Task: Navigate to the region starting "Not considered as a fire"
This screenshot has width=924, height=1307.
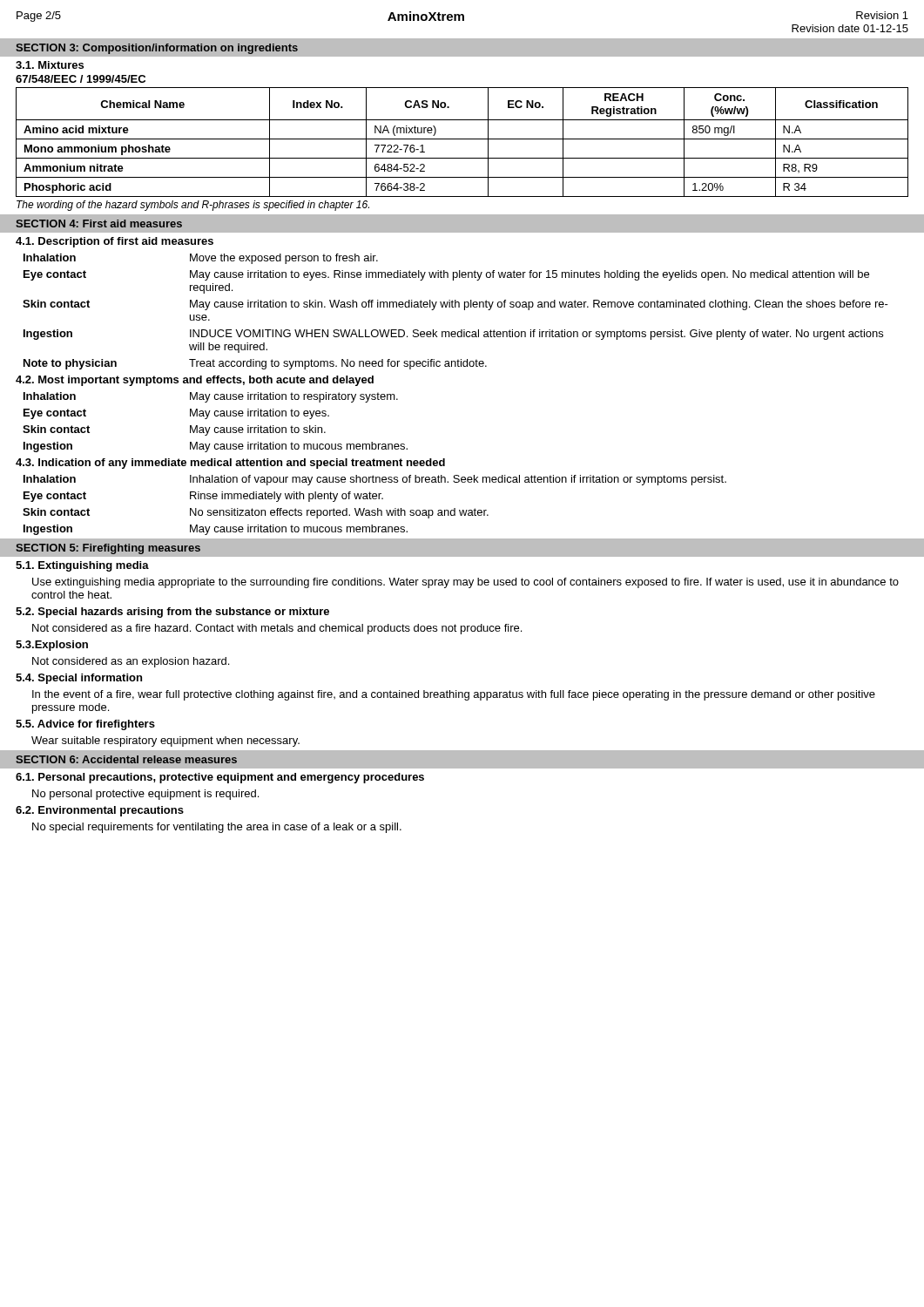Action: pos(277,628)
